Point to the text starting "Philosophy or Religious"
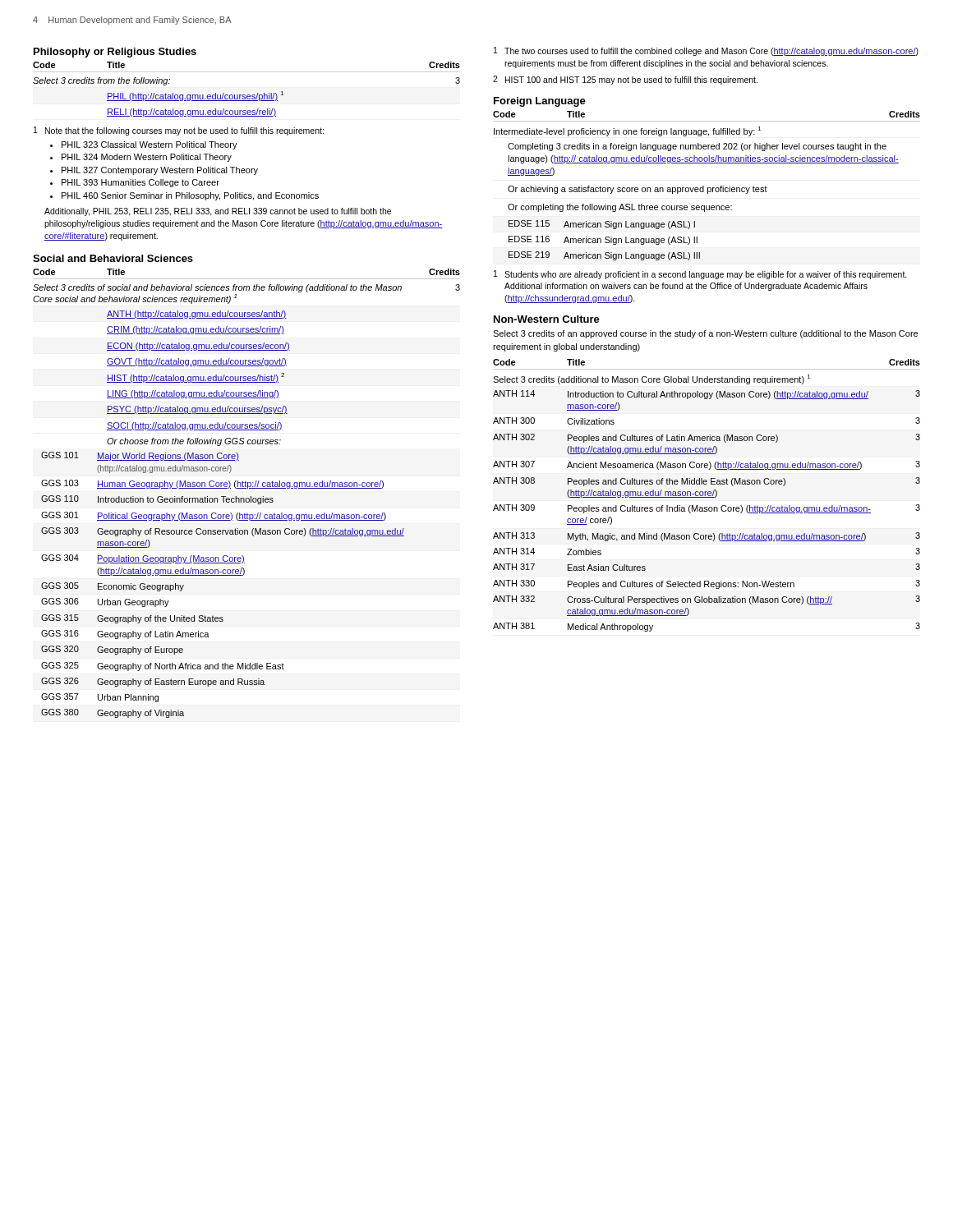The height and width of the screenshot is (1232, 953). (x=115, y=51)
